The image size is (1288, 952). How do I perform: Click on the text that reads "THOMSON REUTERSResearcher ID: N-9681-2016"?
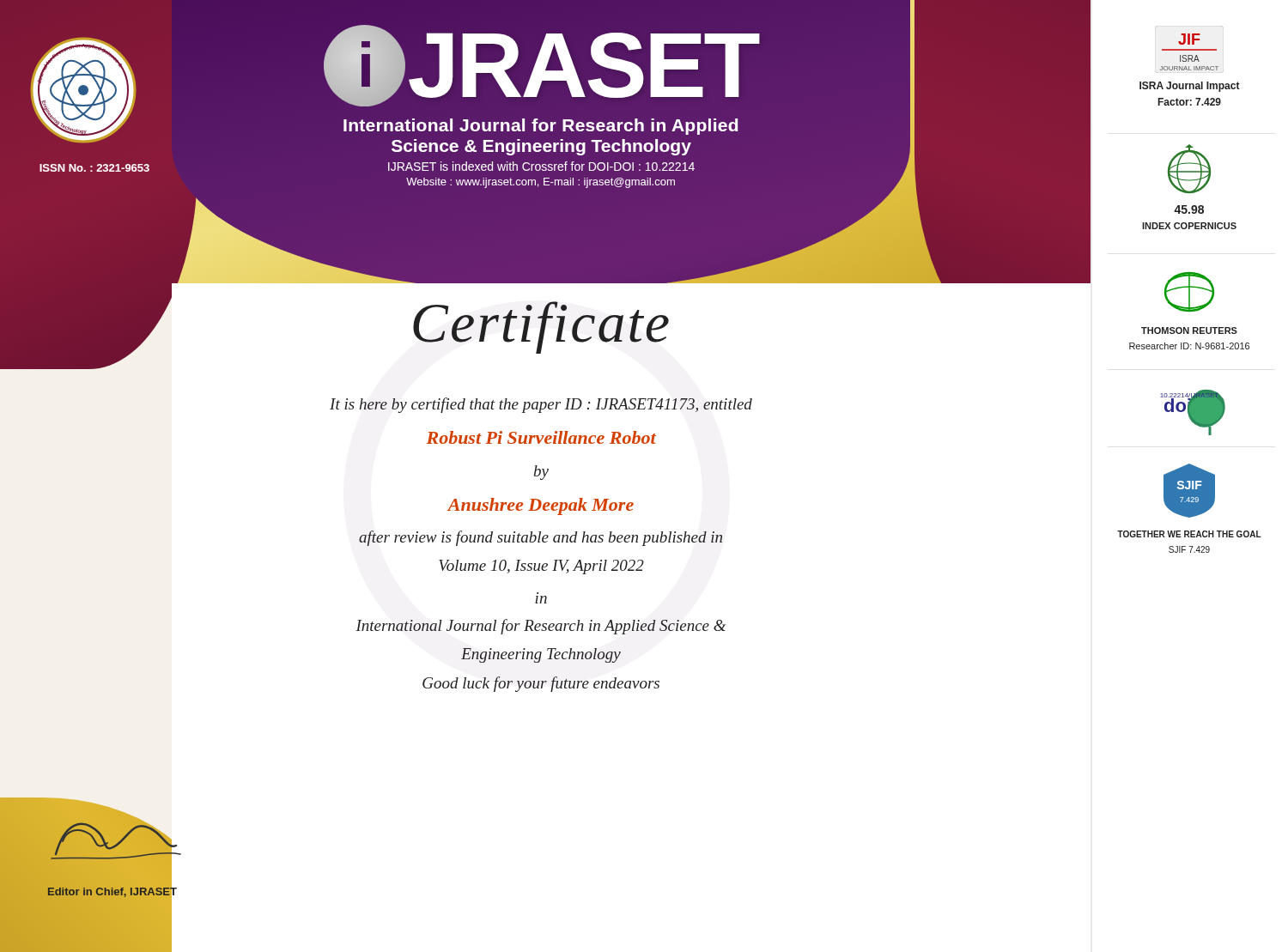coord(1189,338)
